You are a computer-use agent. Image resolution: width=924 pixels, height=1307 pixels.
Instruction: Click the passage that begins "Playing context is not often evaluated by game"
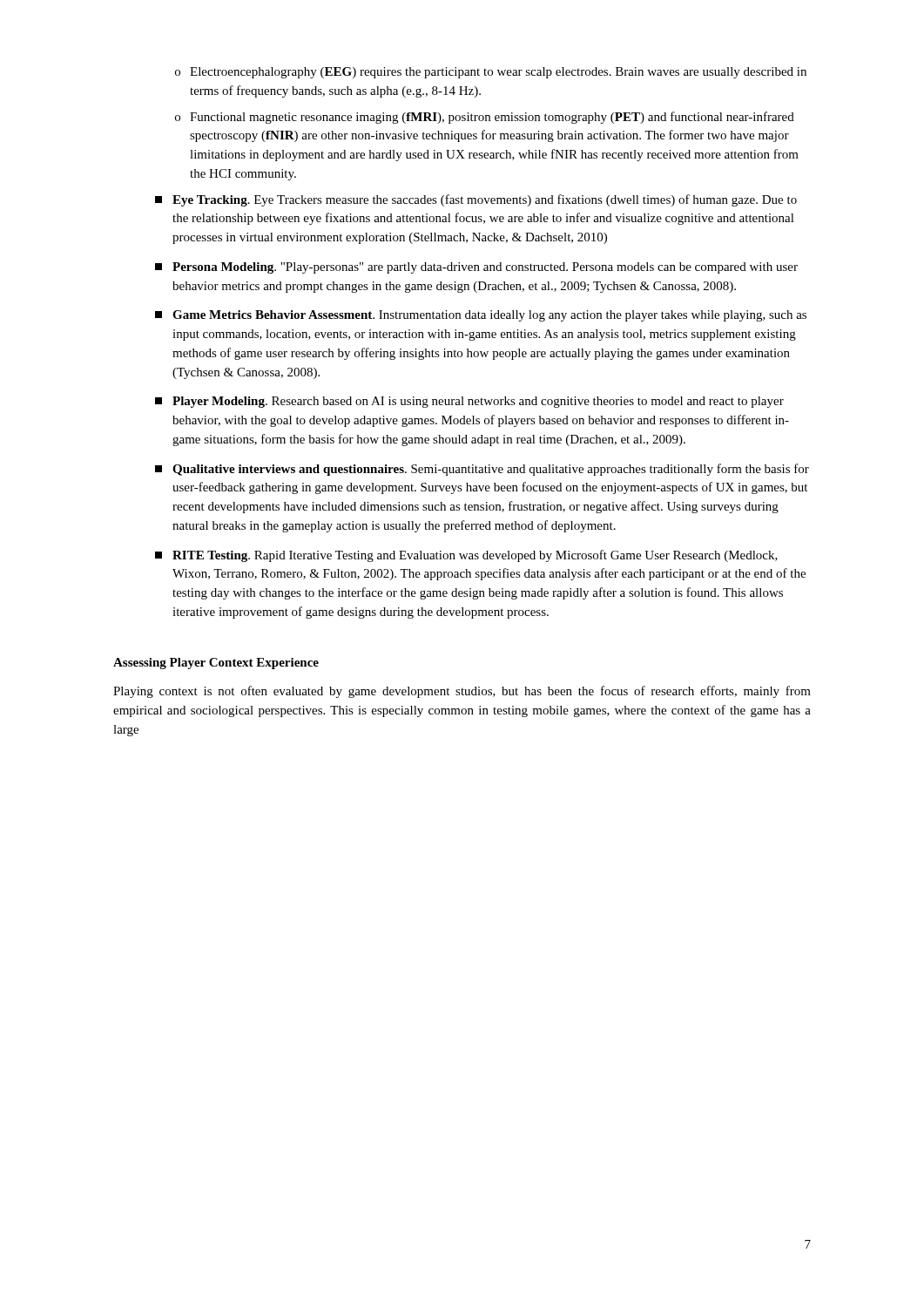point(462,710)
